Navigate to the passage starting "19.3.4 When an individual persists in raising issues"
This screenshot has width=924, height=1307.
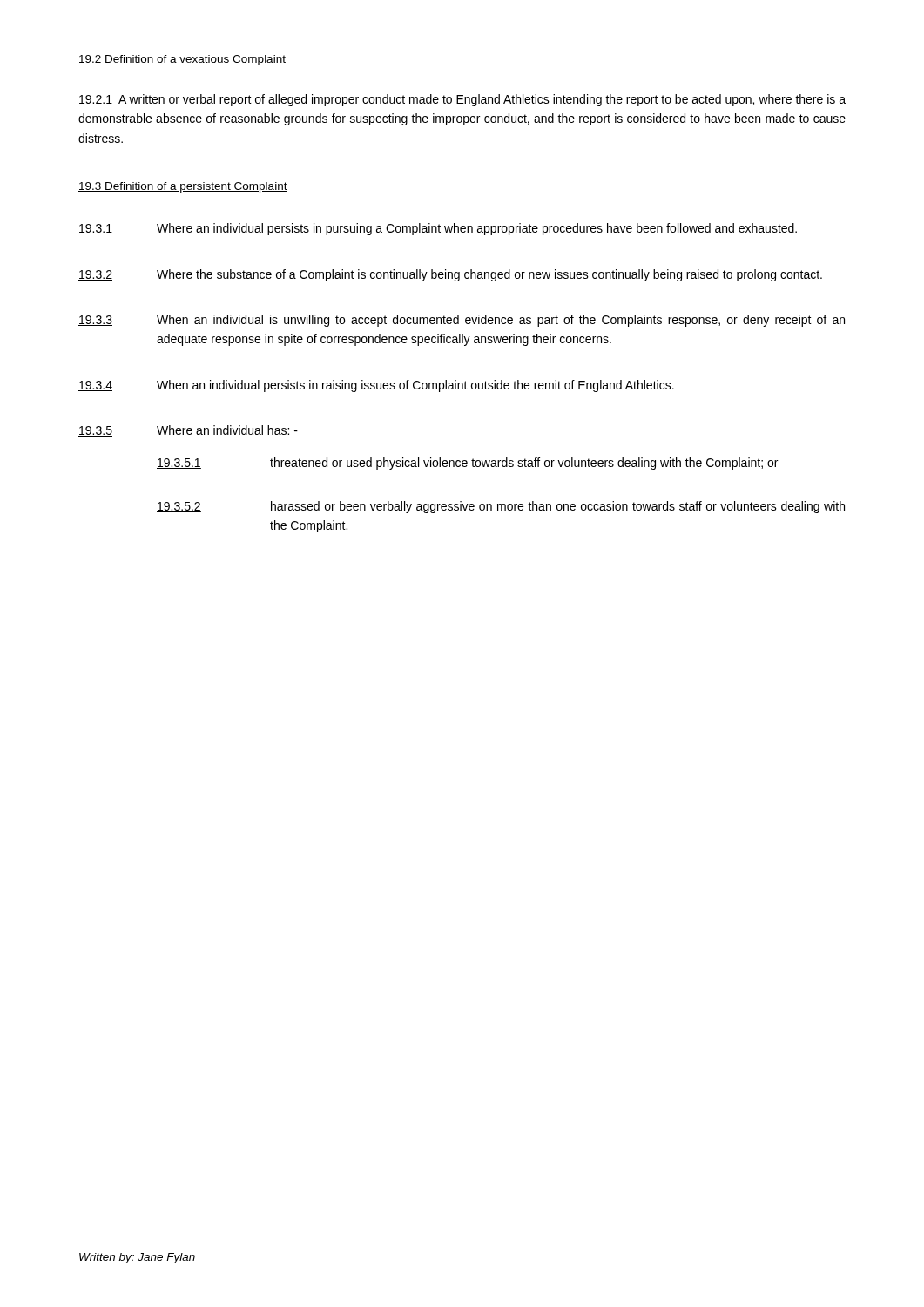click(x=462, y=385)
